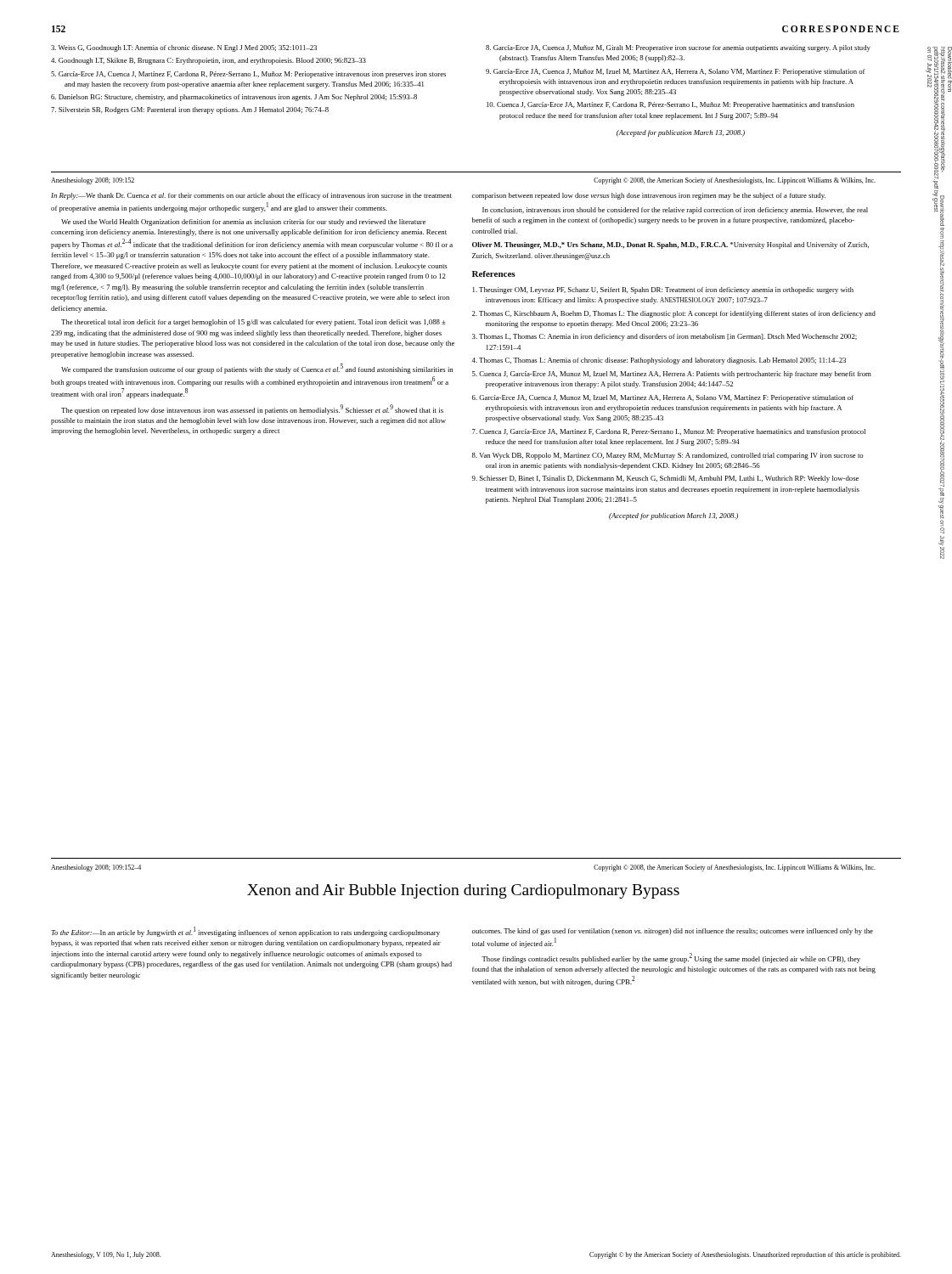The width and height of the screenshot is (952, 1274).
Task: Point to the block beginning "To the Editor:—In"
Action: (253, 953)
